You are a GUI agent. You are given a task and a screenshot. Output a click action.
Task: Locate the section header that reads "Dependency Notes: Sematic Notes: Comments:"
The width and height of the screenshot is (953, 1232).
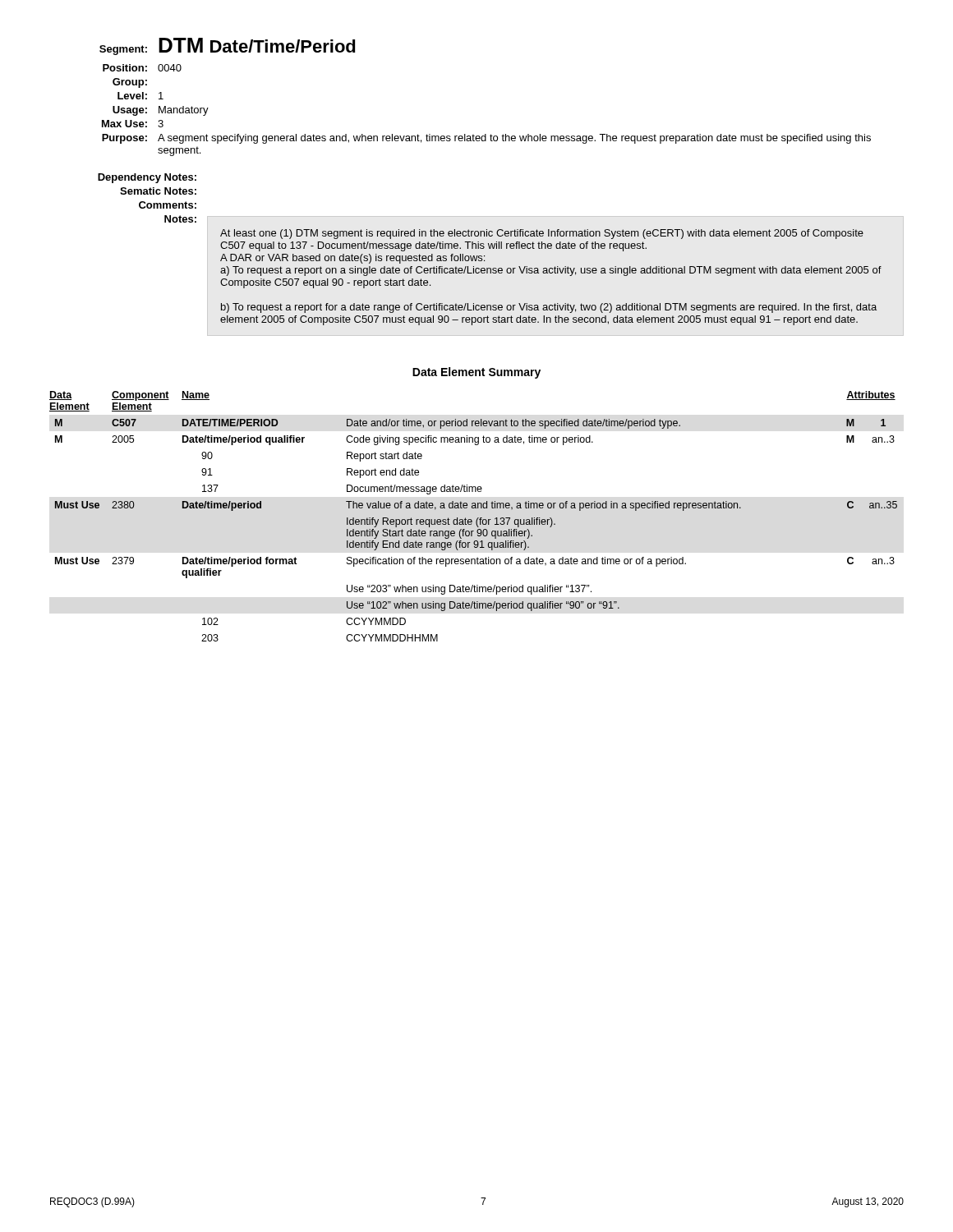[147, 178]
